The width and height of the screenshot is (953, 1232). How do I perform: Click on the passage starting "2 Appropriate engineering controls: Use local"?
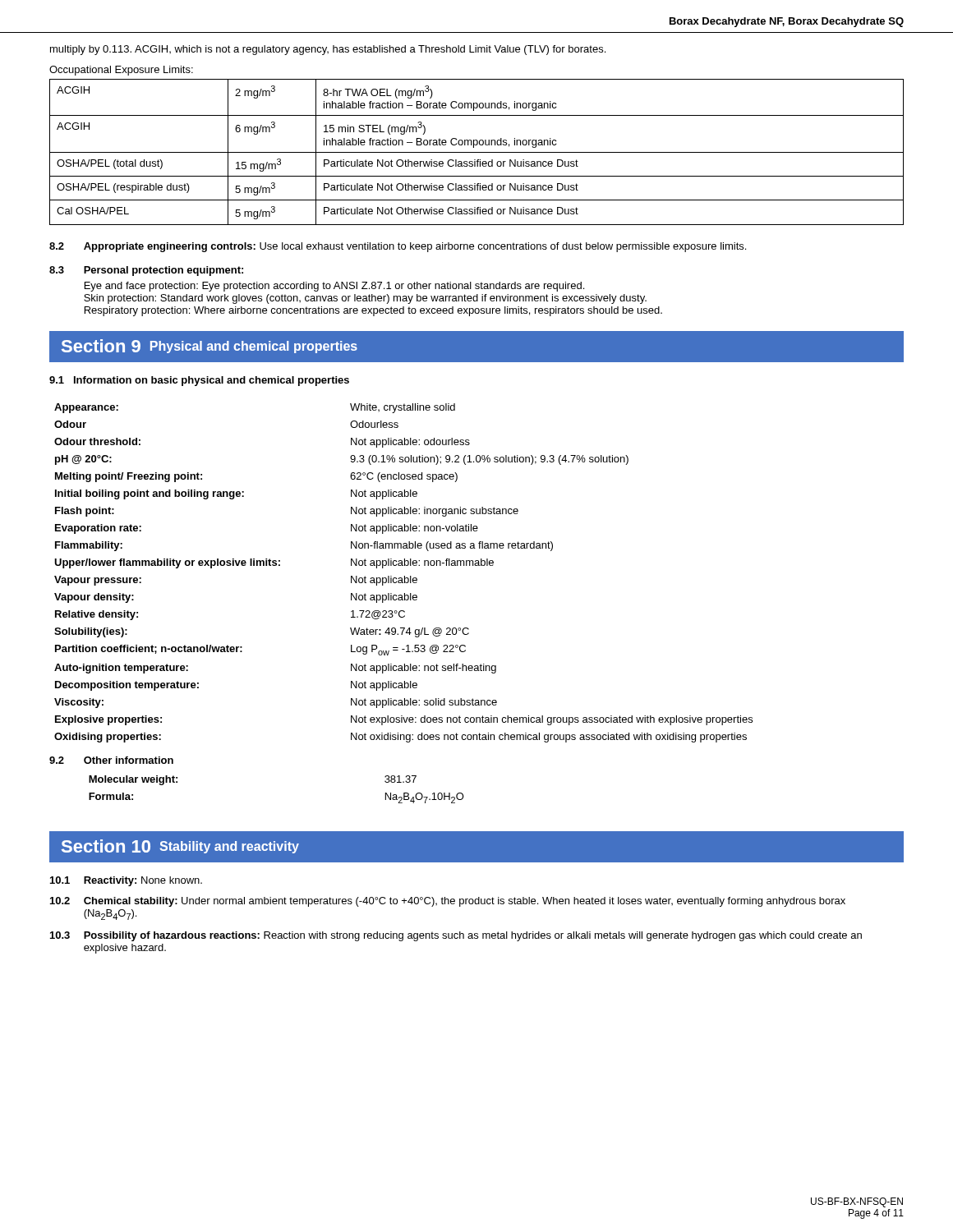coord(475,246)
